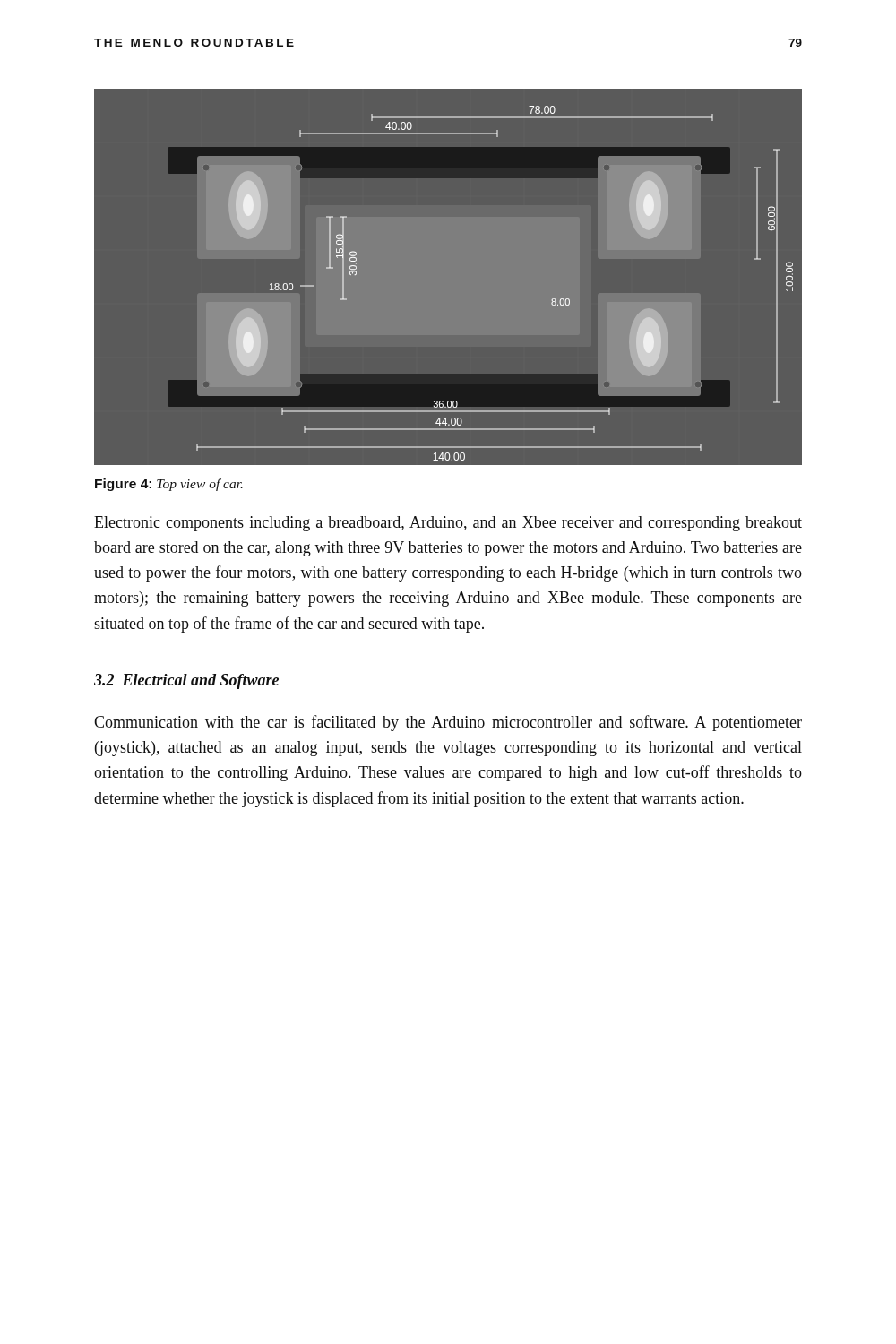This screenshot has height=1344, width=896.
Task: Locate the text block that reads "Communication with the car is facilitated by"
Action: click(x=448, y=760)
